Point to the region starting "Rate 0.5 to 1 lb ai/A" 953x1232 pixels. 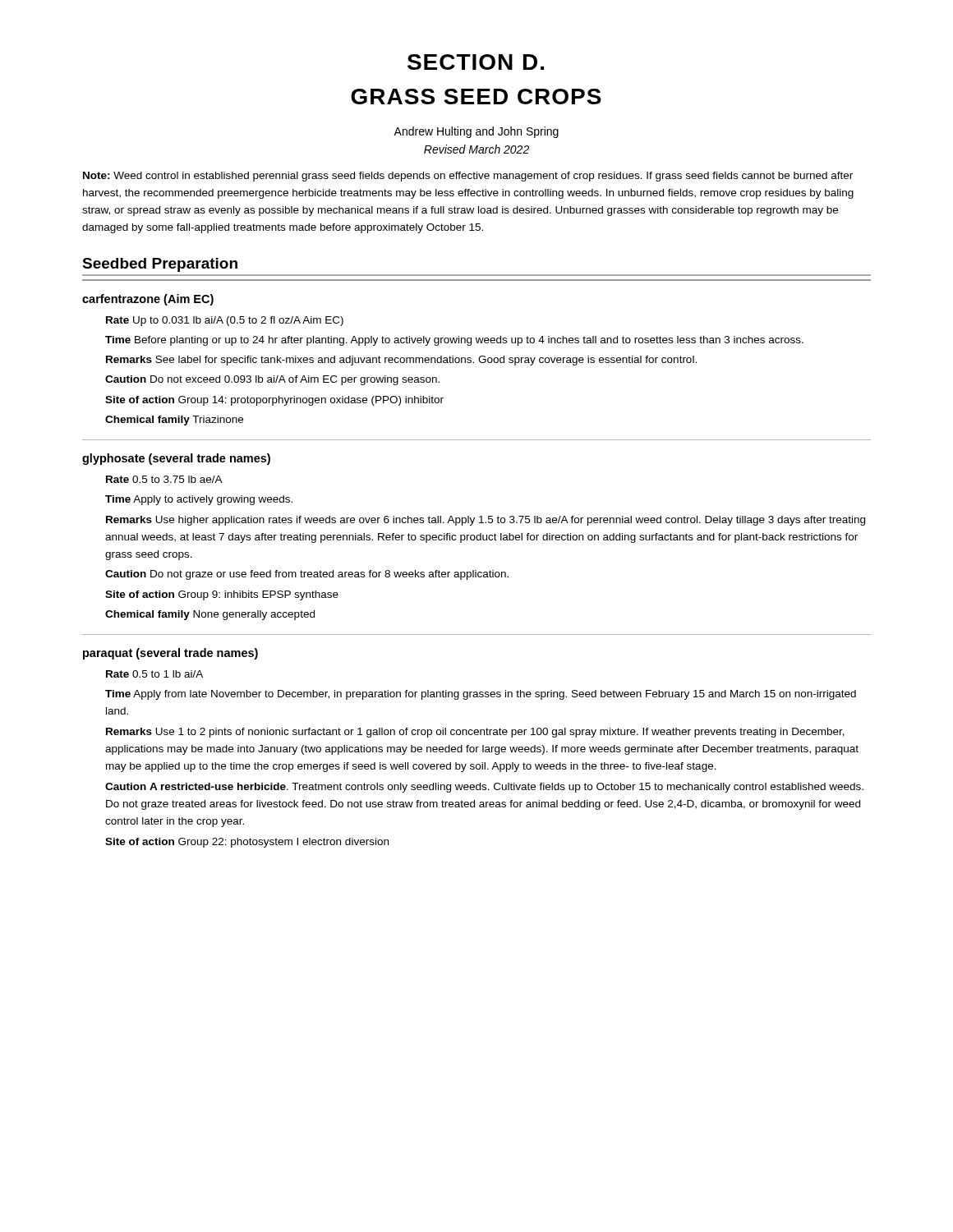click(x=154, y=674)
